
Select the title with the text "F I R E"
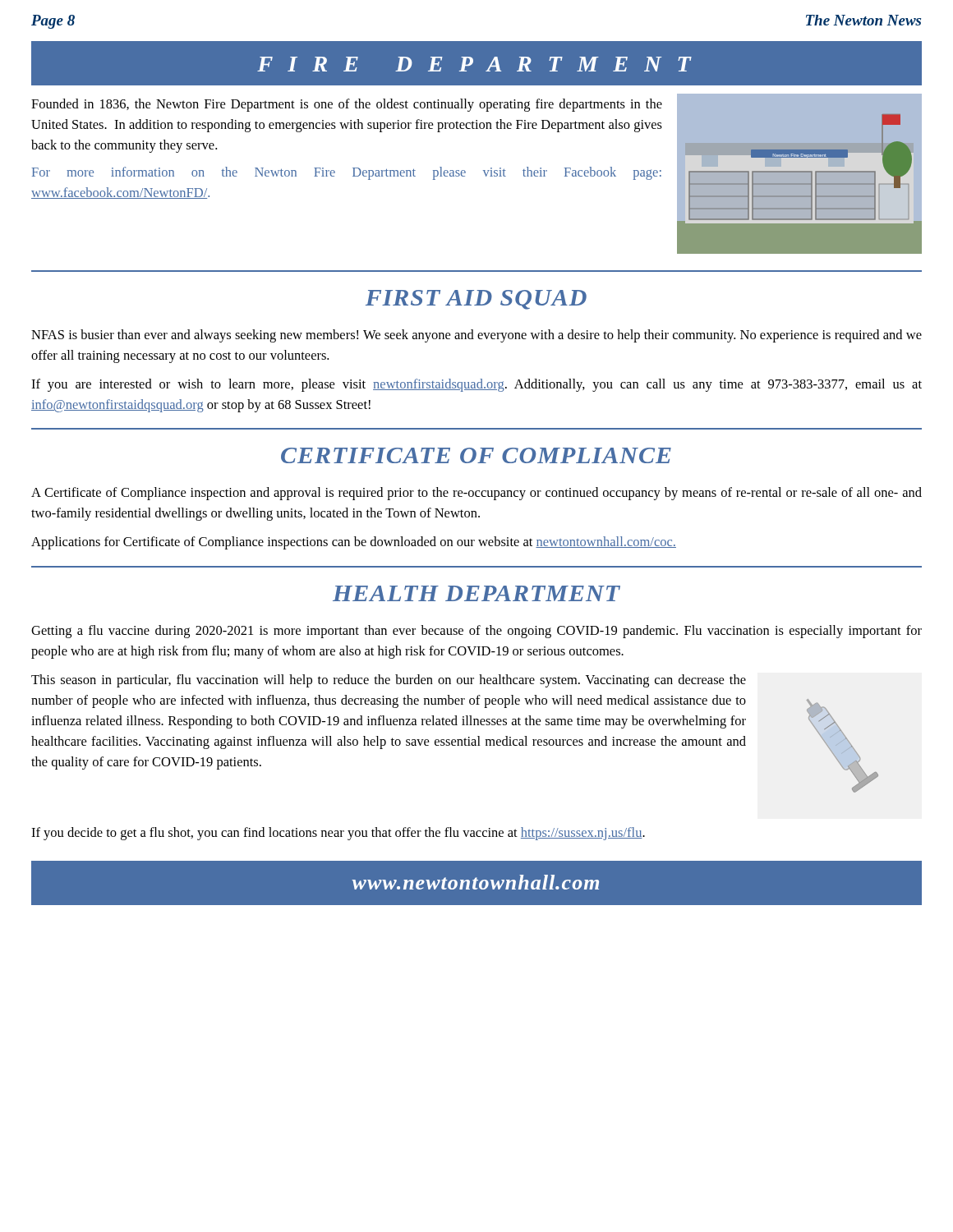click(476, 64)
